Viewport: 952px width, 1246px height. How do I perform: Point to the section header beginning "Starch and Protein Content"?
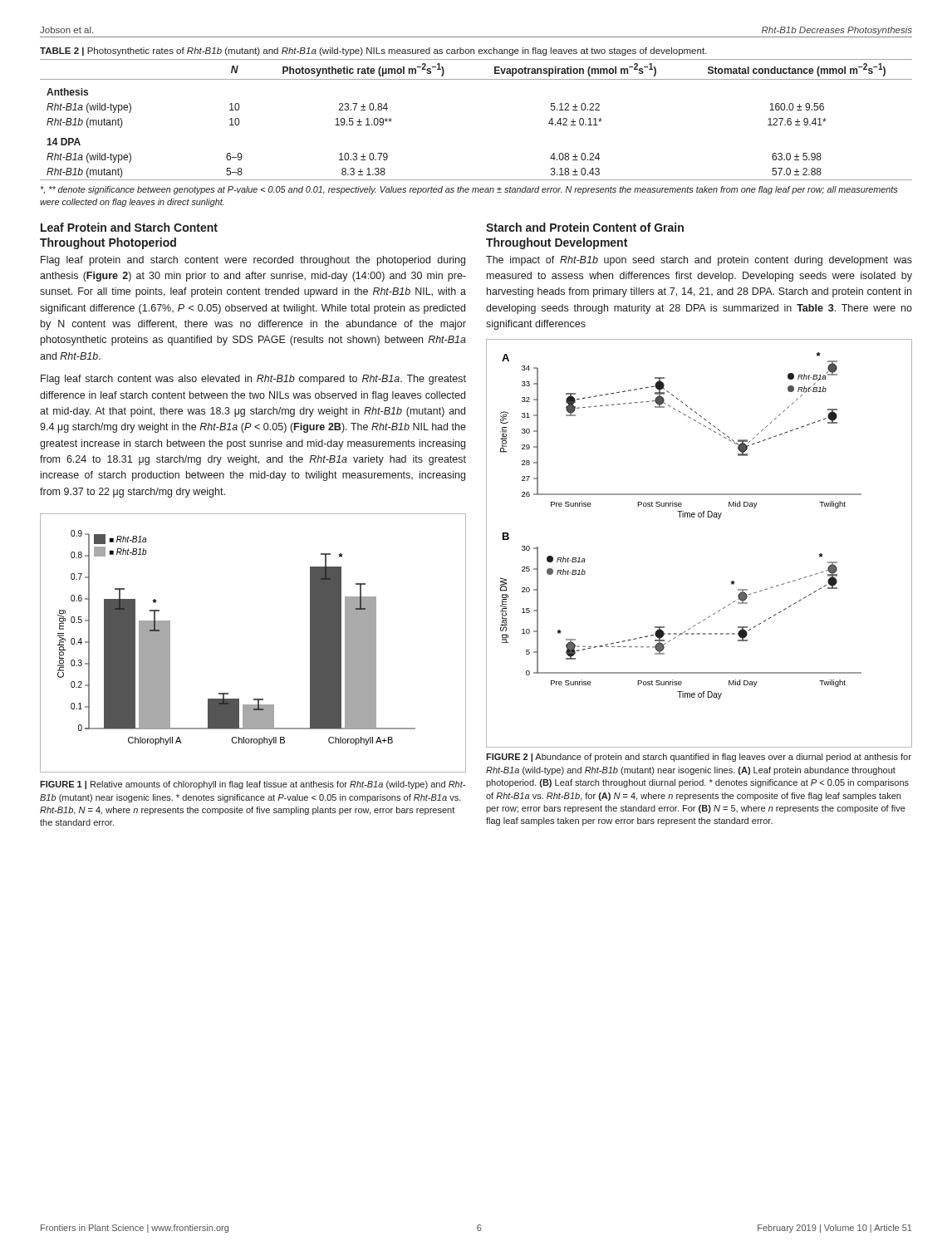[585, 235]
